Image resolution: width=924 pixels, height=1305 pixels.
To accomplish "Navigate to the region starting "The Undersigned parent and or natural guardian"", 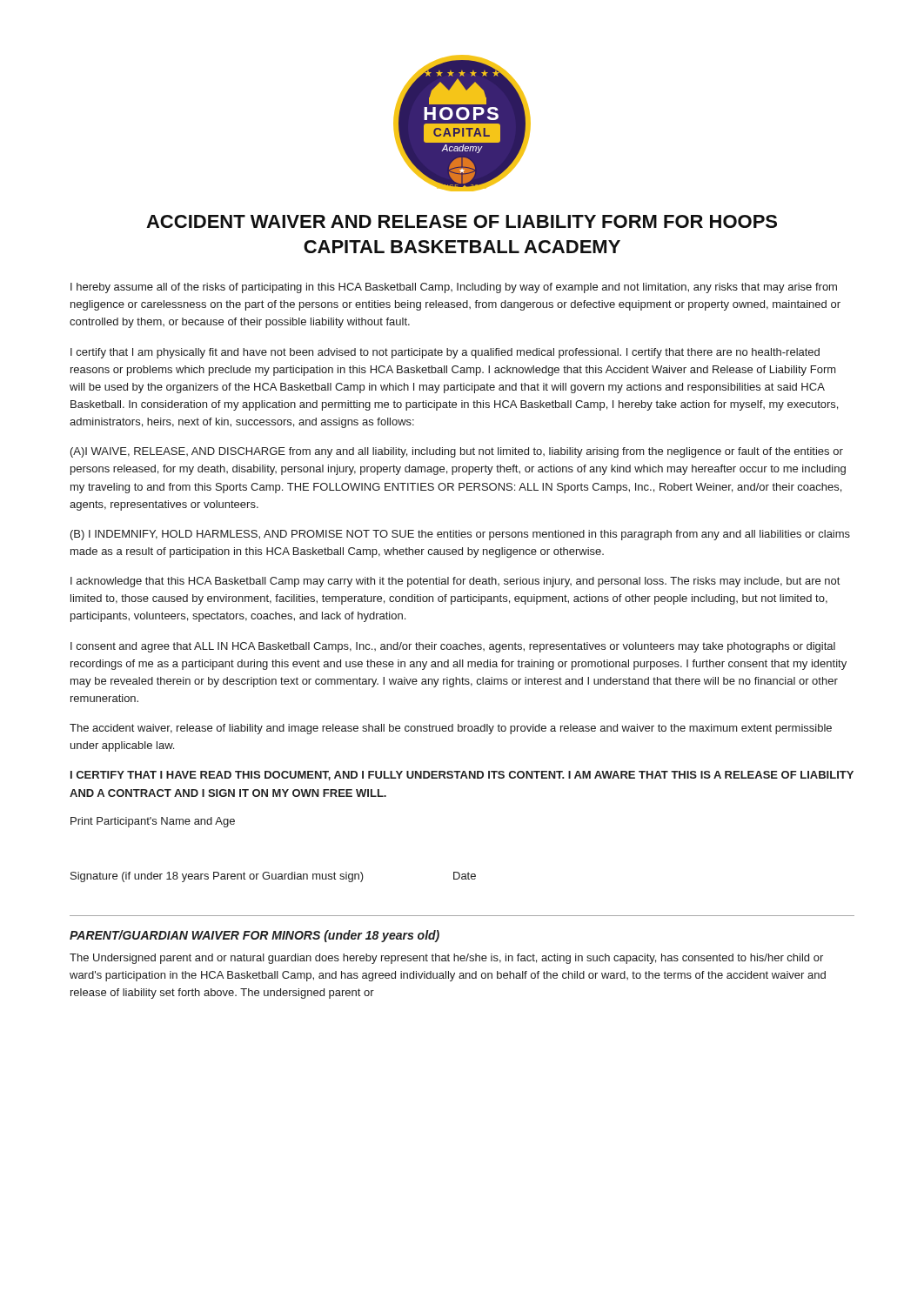I will click(x=448, y=975).
